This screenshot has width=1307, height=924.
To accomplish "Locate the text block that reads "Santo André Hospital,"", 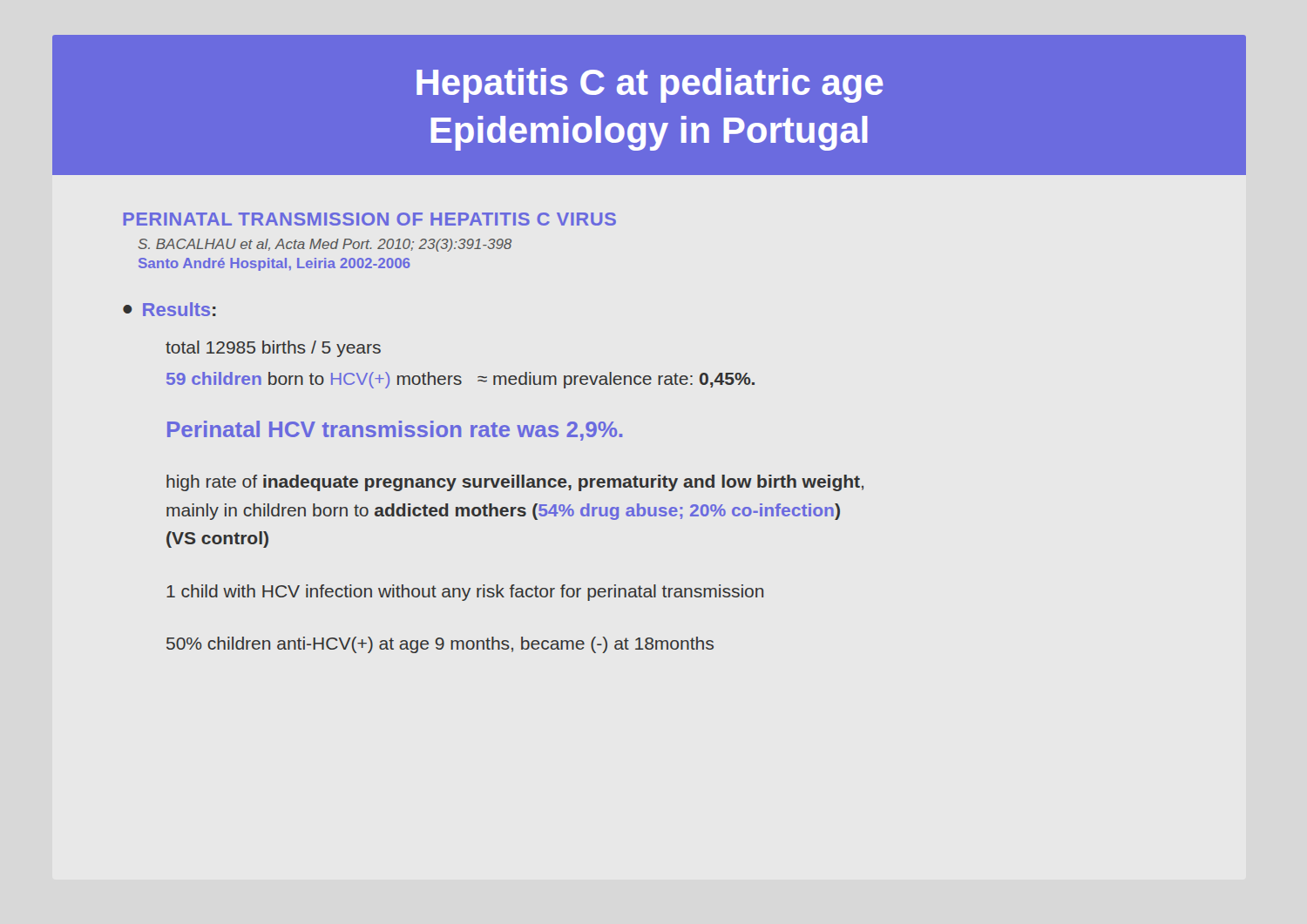I will coord(274,264).
